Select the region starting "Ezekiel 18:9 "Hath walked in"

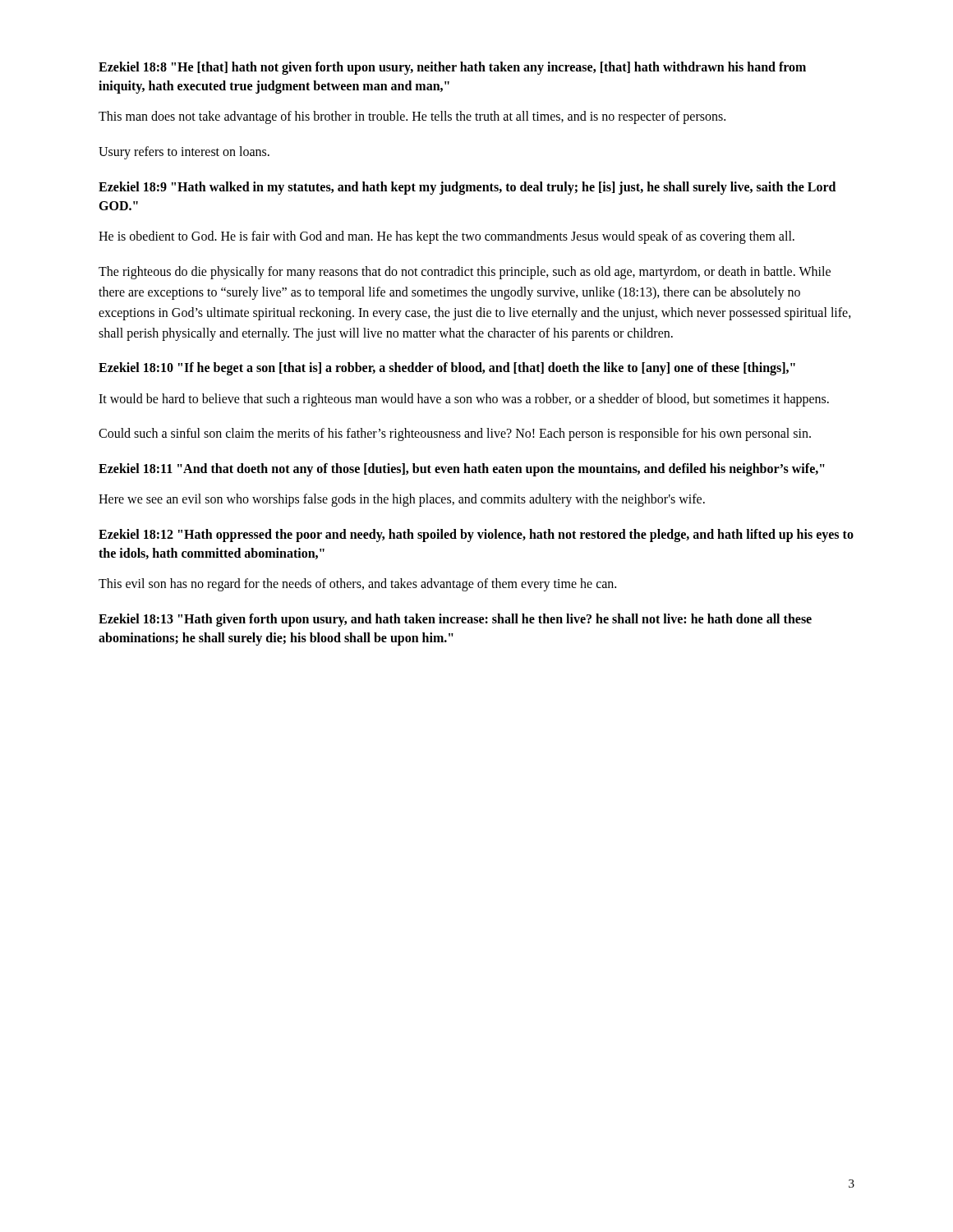point(467,196)
